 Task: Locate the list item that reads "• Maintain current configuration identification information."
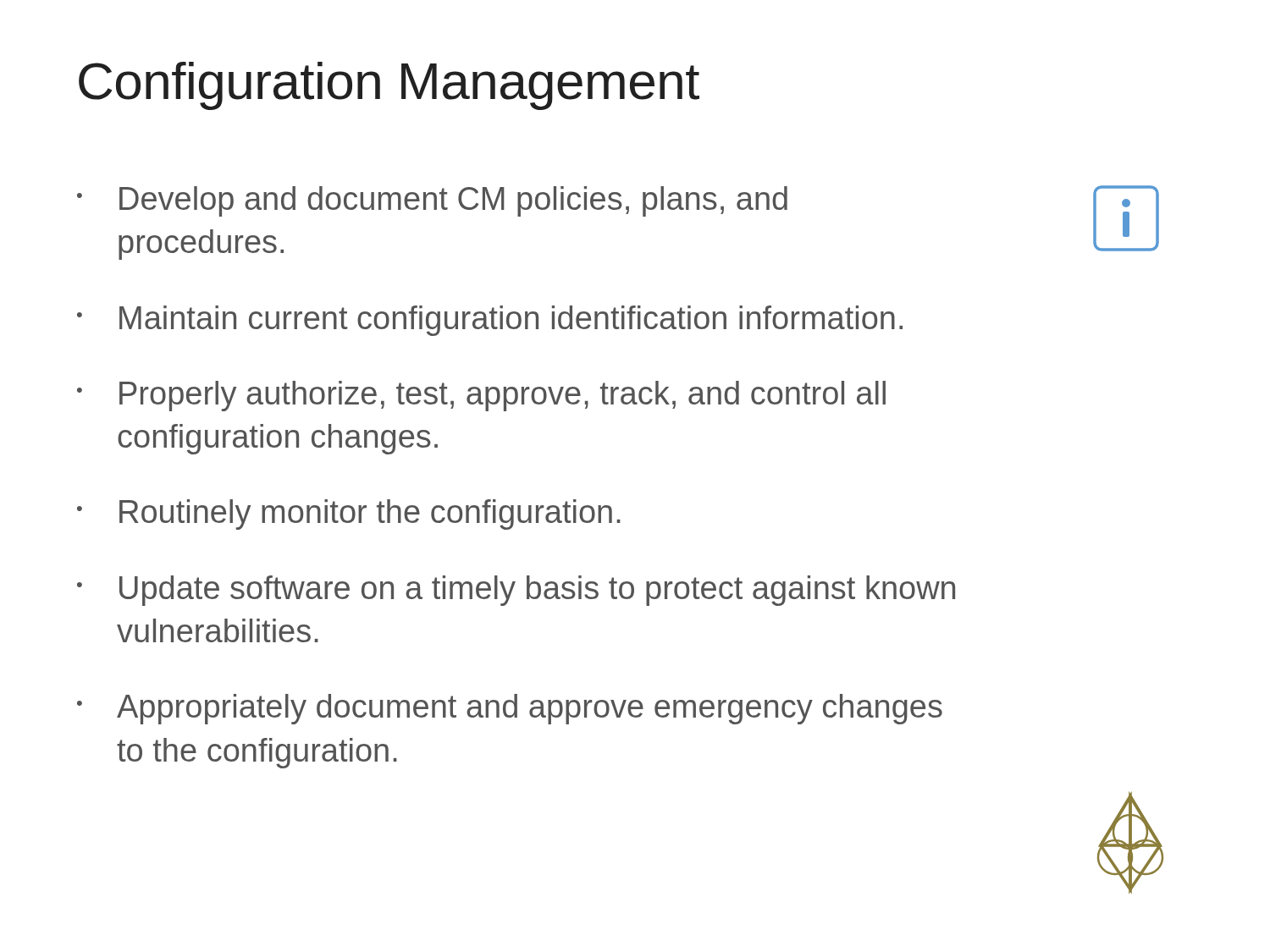coord(521,318)
